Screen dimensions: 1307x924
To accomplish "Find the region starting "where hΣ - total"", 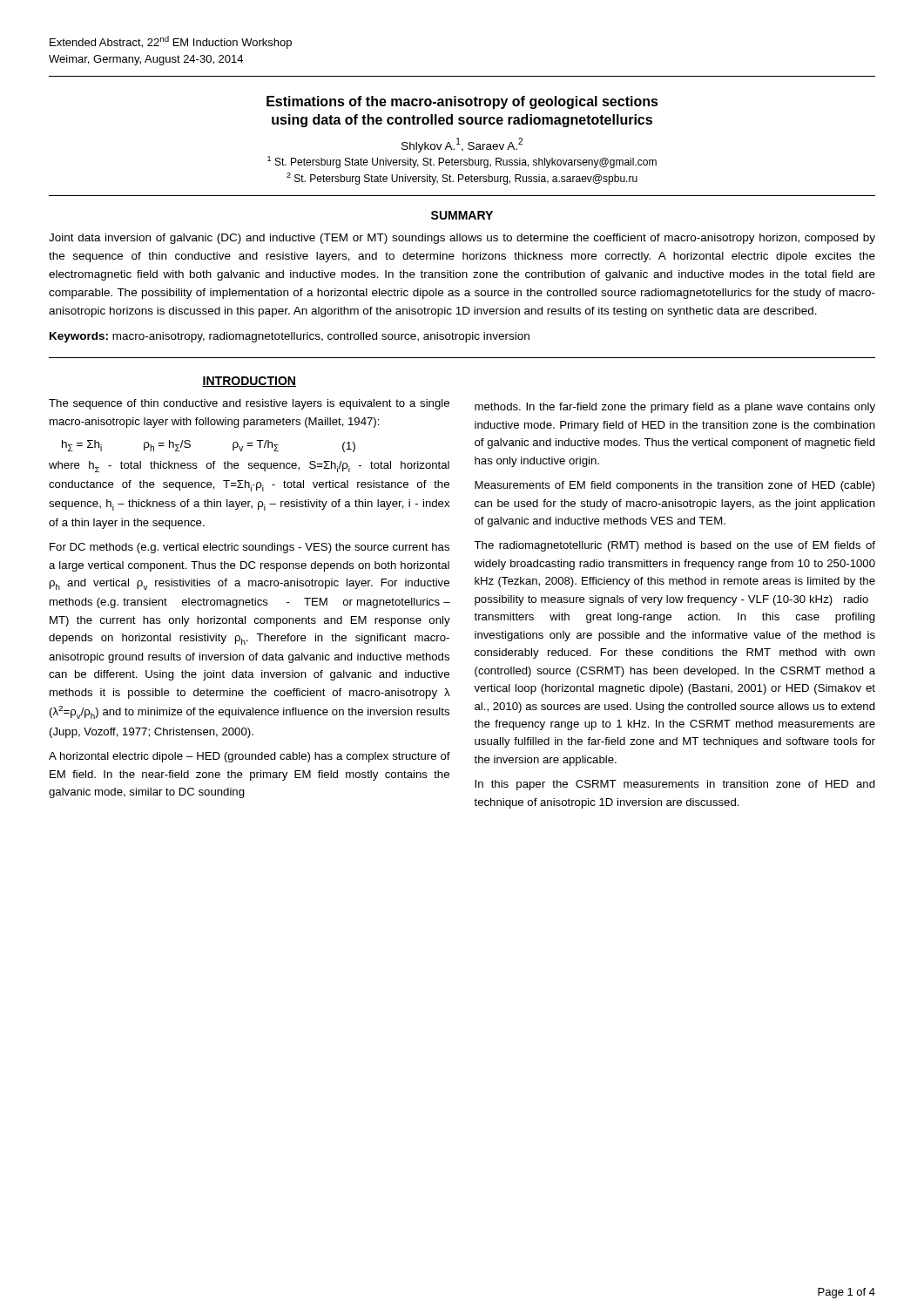I will (x=249, y=493).
